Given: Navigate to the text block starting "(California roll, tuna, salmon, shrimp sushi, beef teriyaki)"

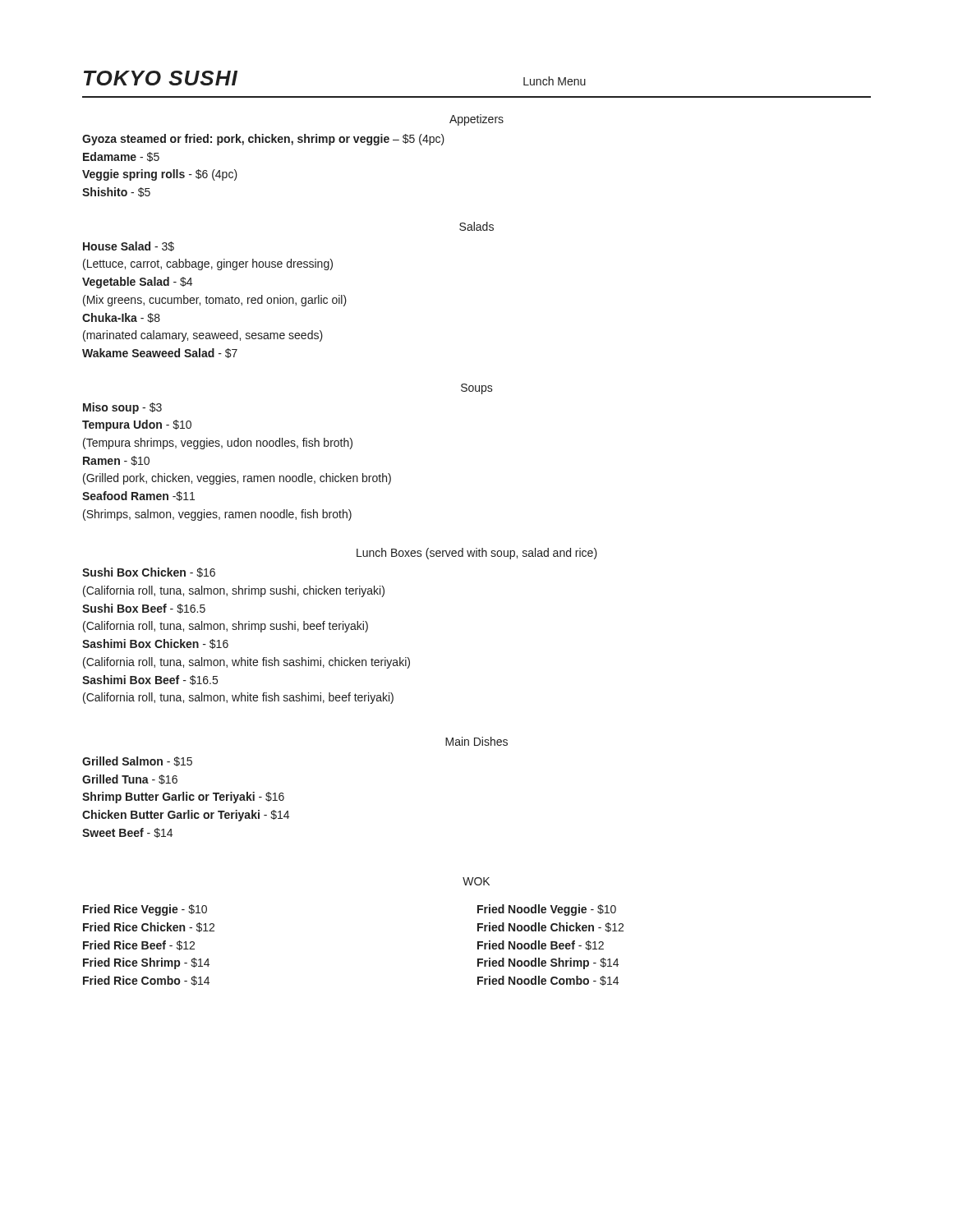Looking at the screenshot, I should [225, 626].
